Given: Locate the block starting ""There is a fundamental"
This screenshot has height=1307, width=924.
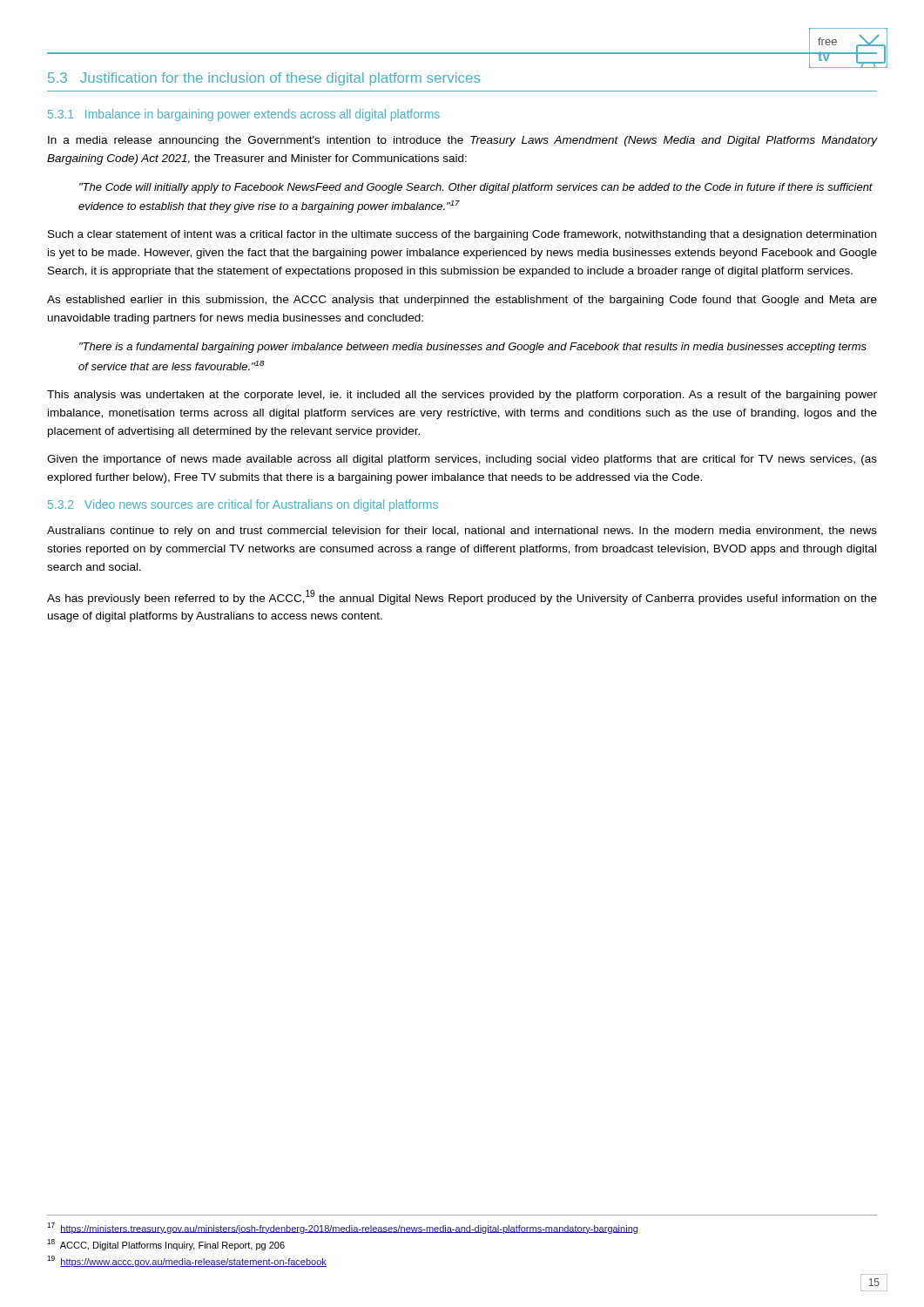Looking at the screenshot, I should pos(472,356).
